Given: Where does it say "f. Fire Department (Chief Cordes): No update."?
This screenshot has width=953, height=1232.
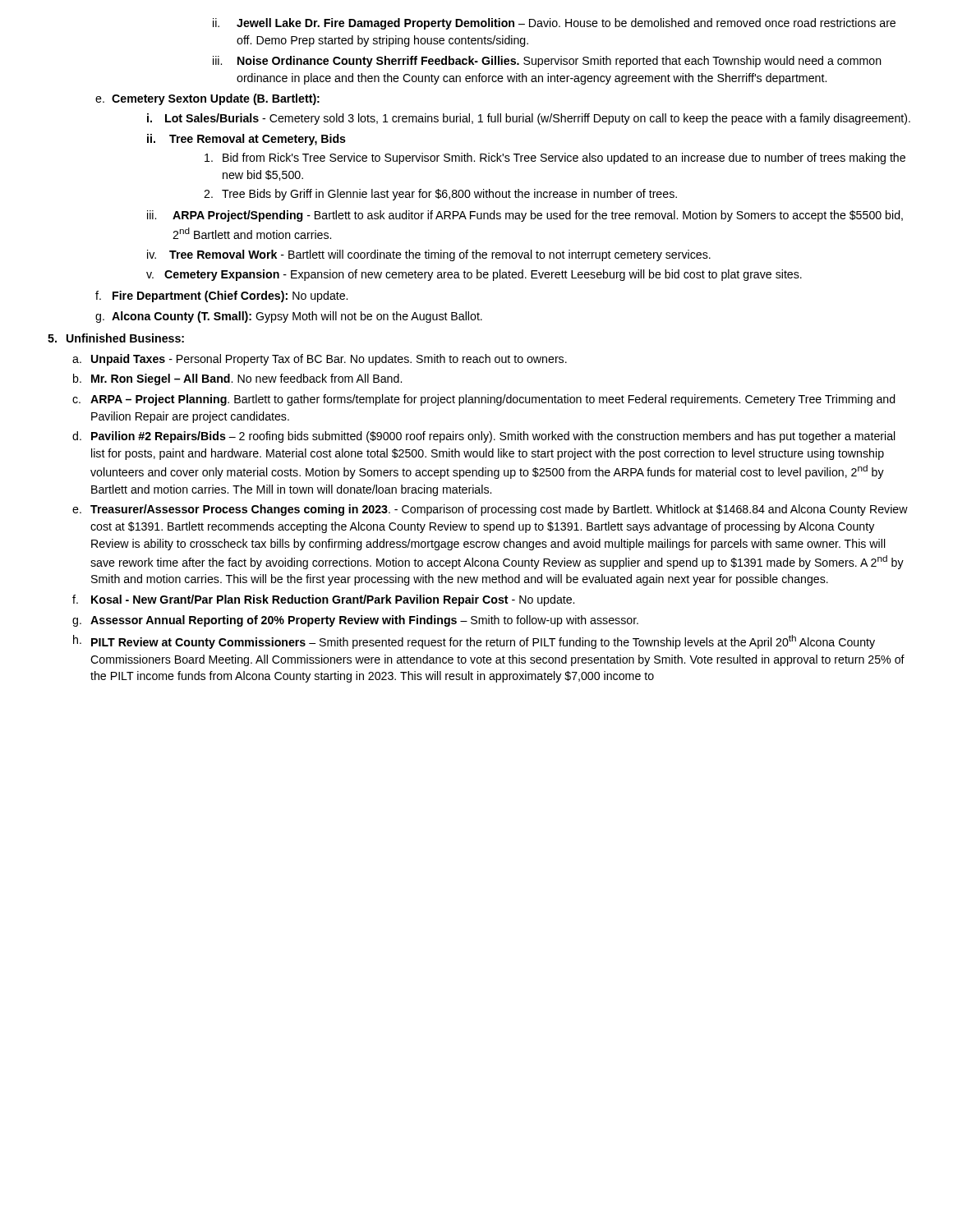Looking at the screenshot, I should tap(222, 296).
